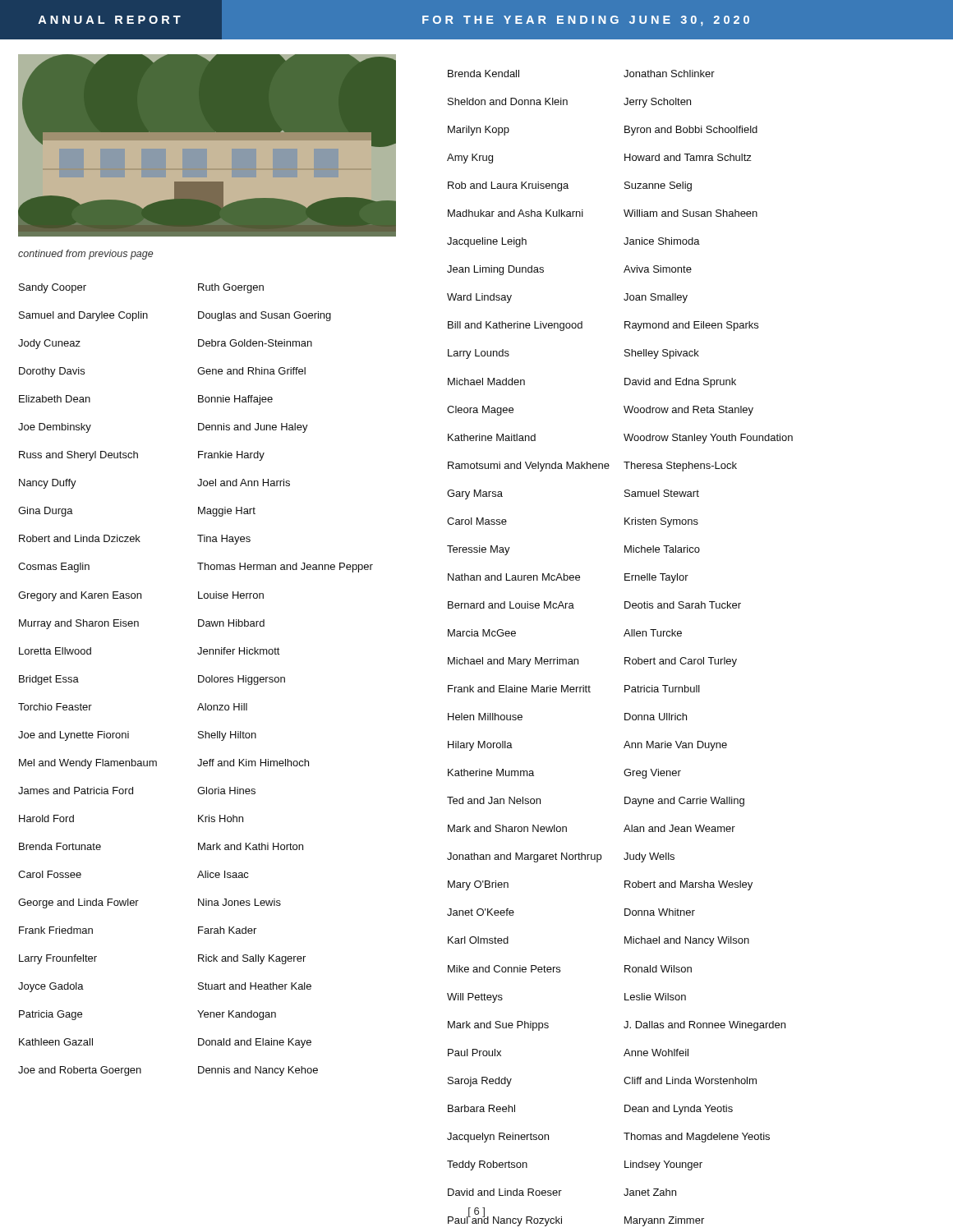This screenshot has width=953, height=1232.
Task: Select the text starting "George and Linda Fowler"
Action: click(104, 902)
